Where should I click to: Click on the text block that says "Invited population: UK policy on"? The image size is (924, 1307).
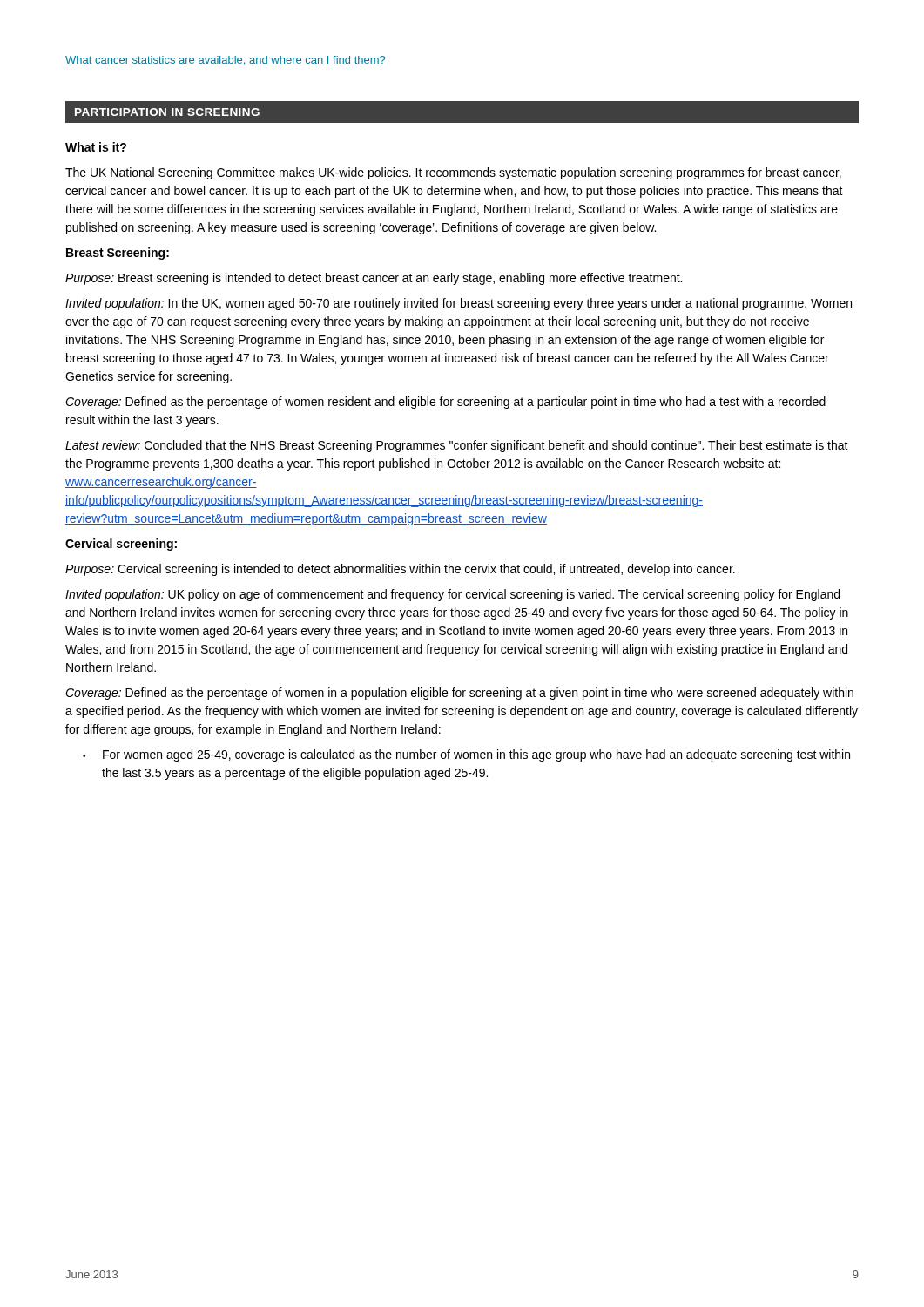(462, 631)
